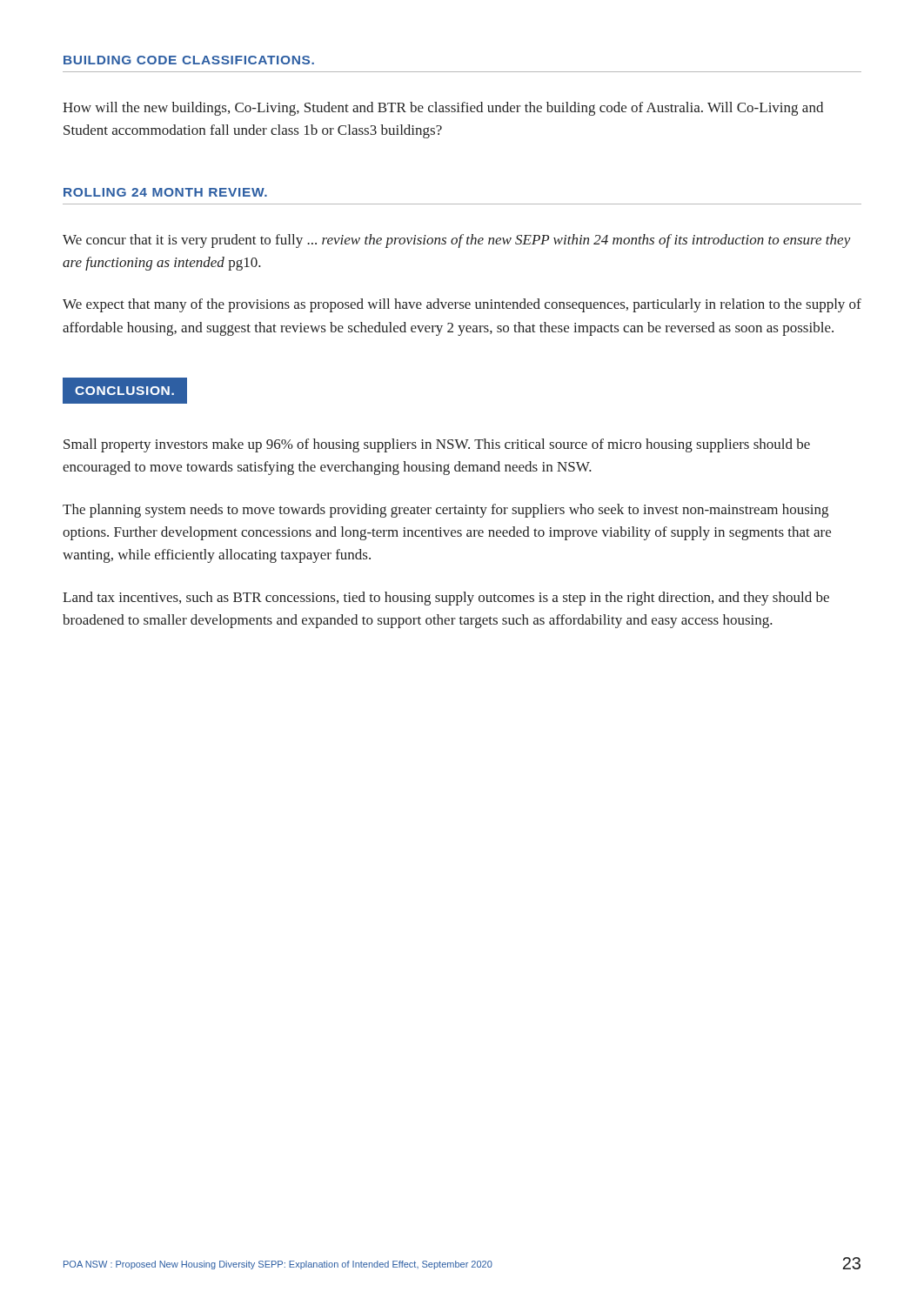This screenshot has height=1305, width=924.
Task: Point to the text block starting "We expect that many of"
Action: 462,316
